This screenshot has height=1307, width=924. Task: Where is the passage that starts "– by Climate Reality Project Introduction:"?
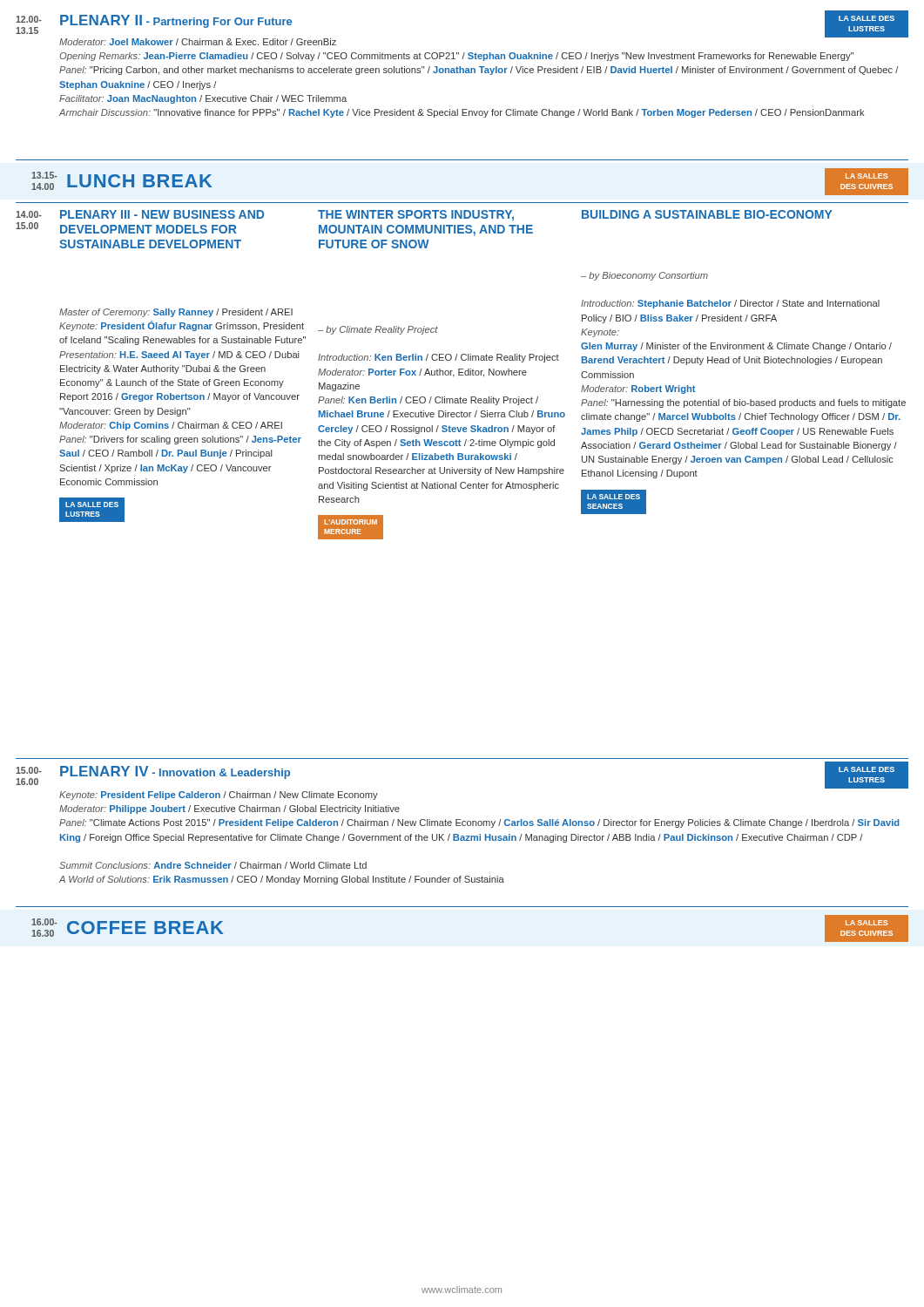pos(444,432)
